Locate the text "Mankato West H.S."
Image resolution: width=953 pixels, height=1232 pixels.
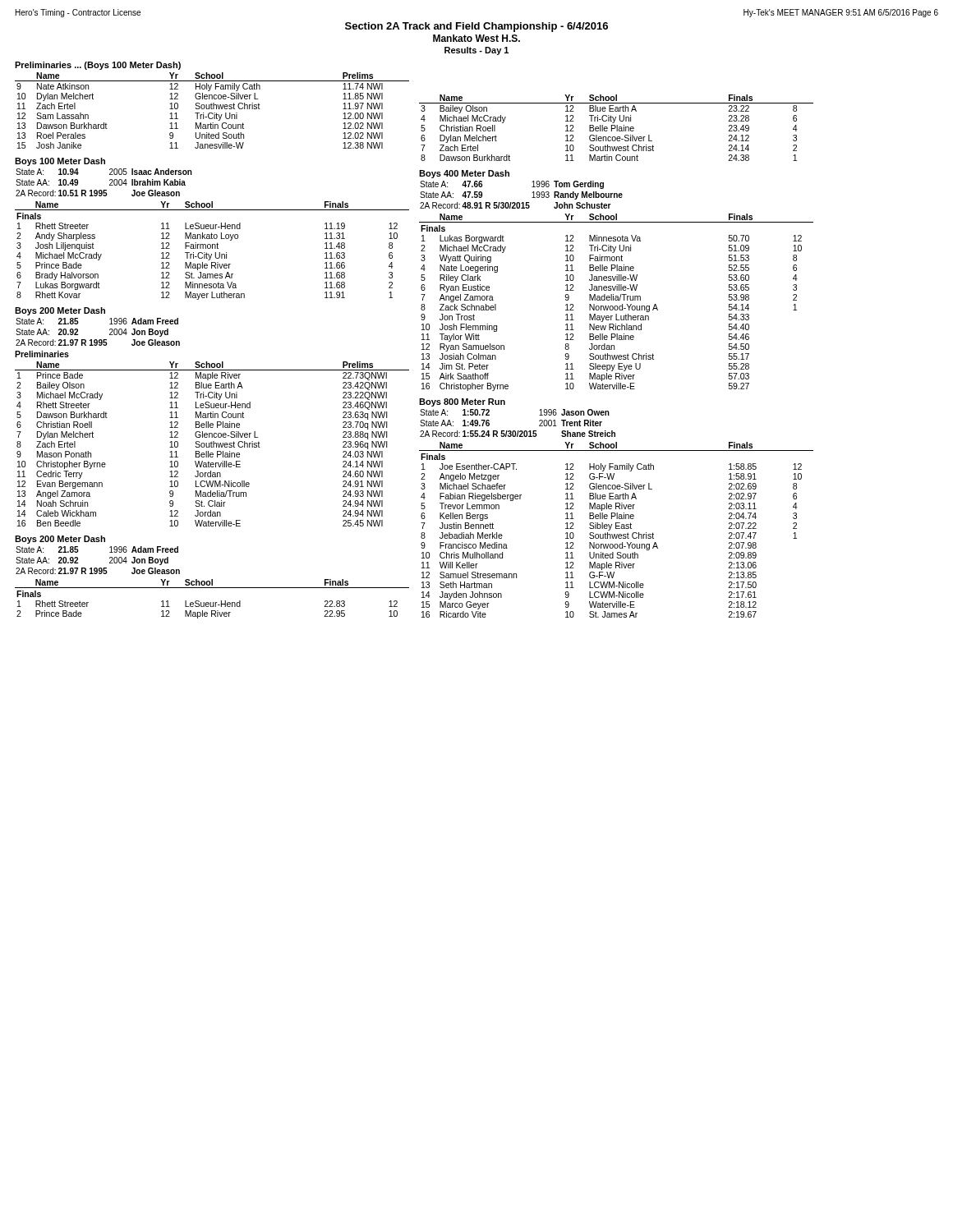[476, 39]
